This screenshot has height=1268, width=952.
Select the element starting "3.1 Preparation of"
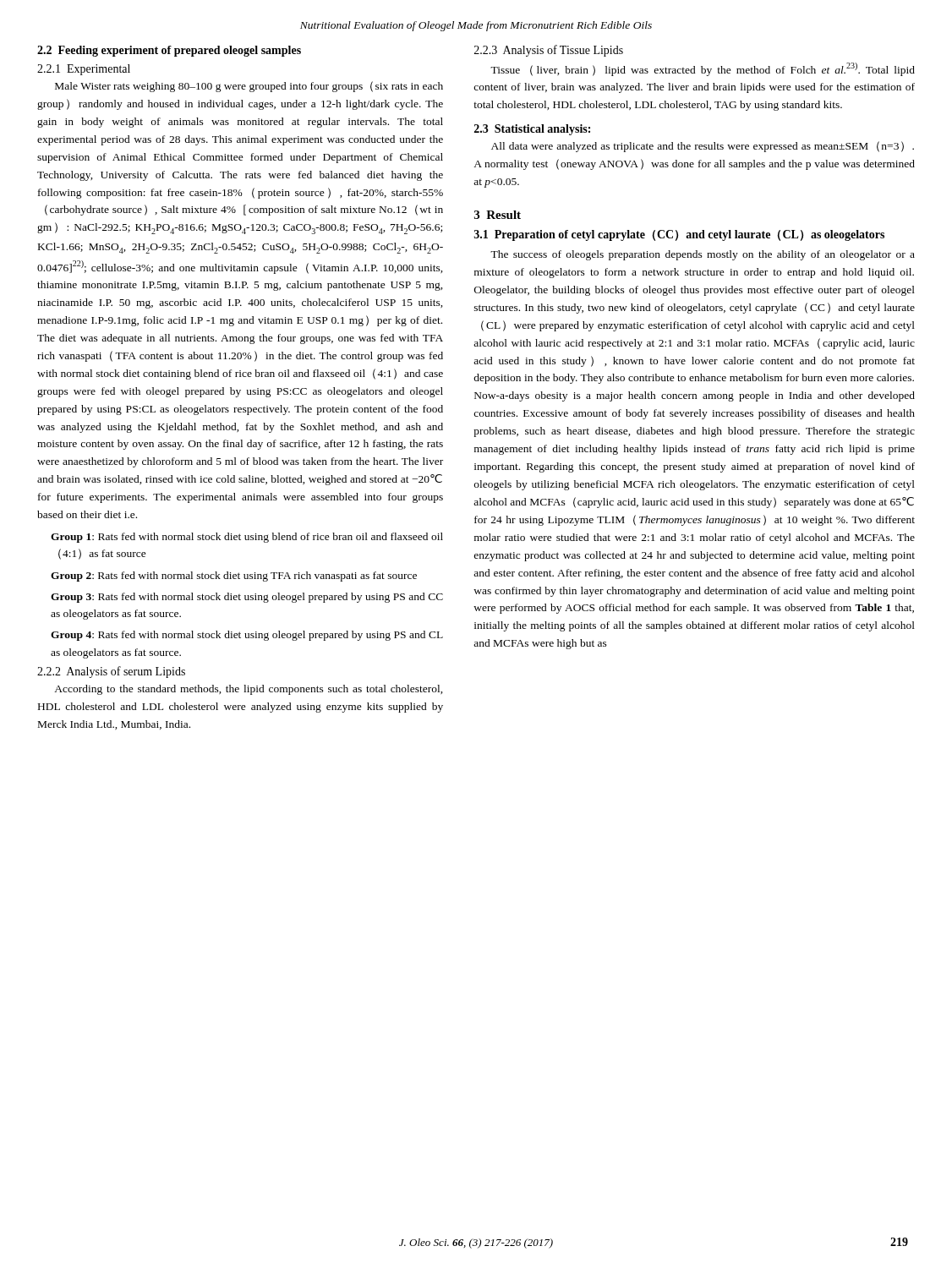tap(679, 235)
